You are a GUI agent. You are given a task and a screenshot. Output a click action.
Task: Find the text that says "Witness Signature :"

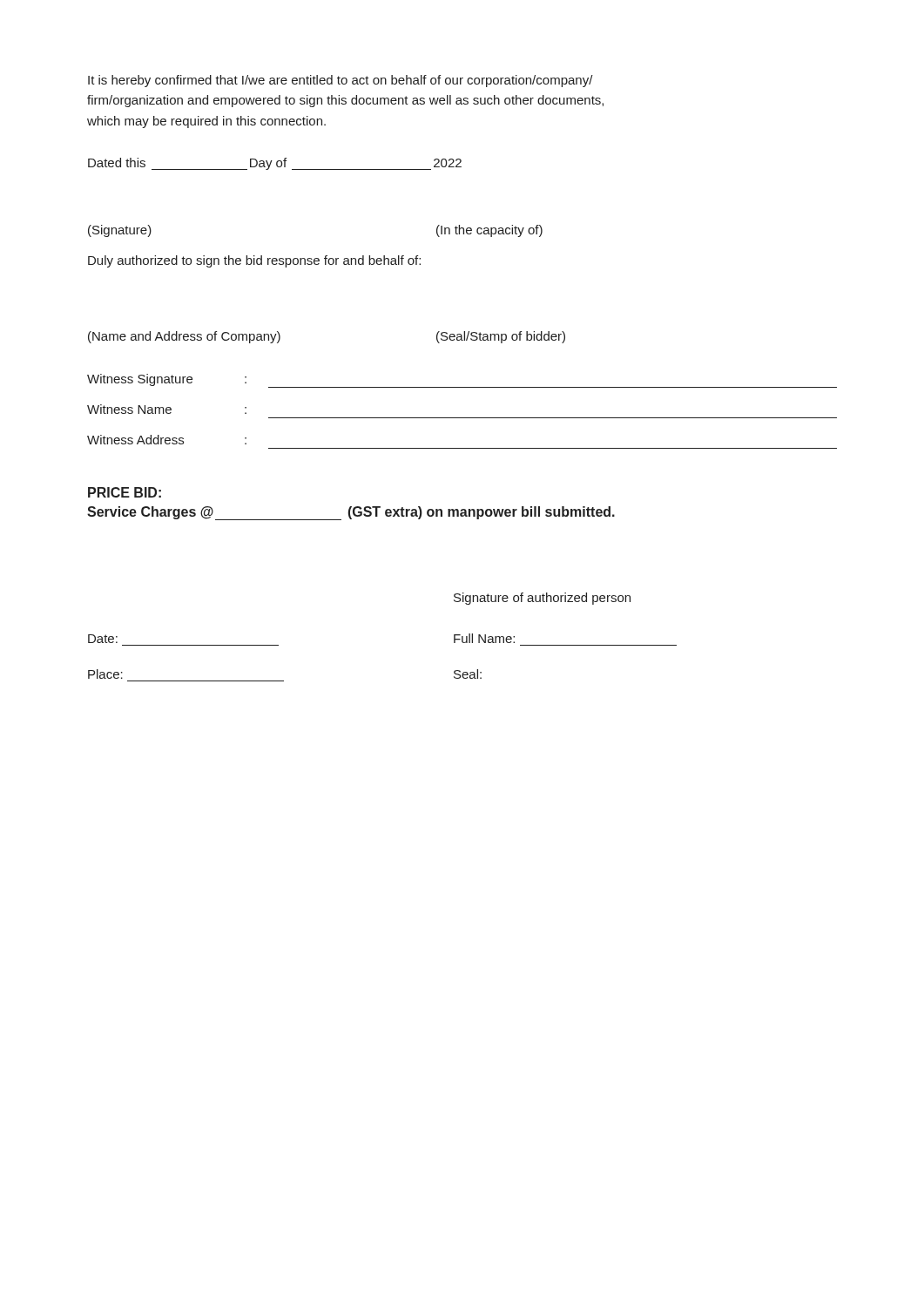click(x=462, y=379)
